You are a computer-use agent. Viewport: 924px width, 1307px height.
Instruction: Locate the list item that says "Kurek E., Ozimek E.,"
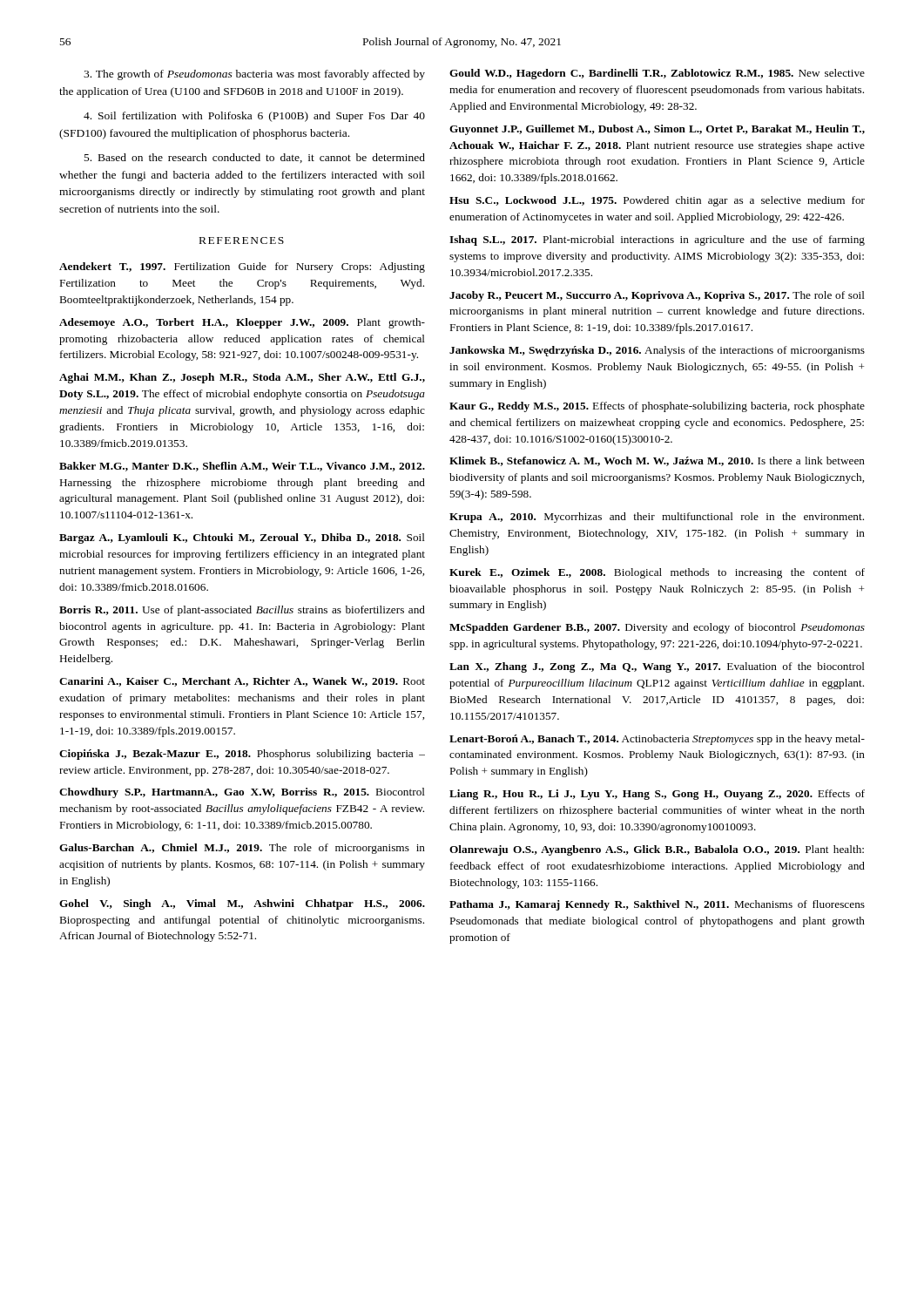pos(657,588)
